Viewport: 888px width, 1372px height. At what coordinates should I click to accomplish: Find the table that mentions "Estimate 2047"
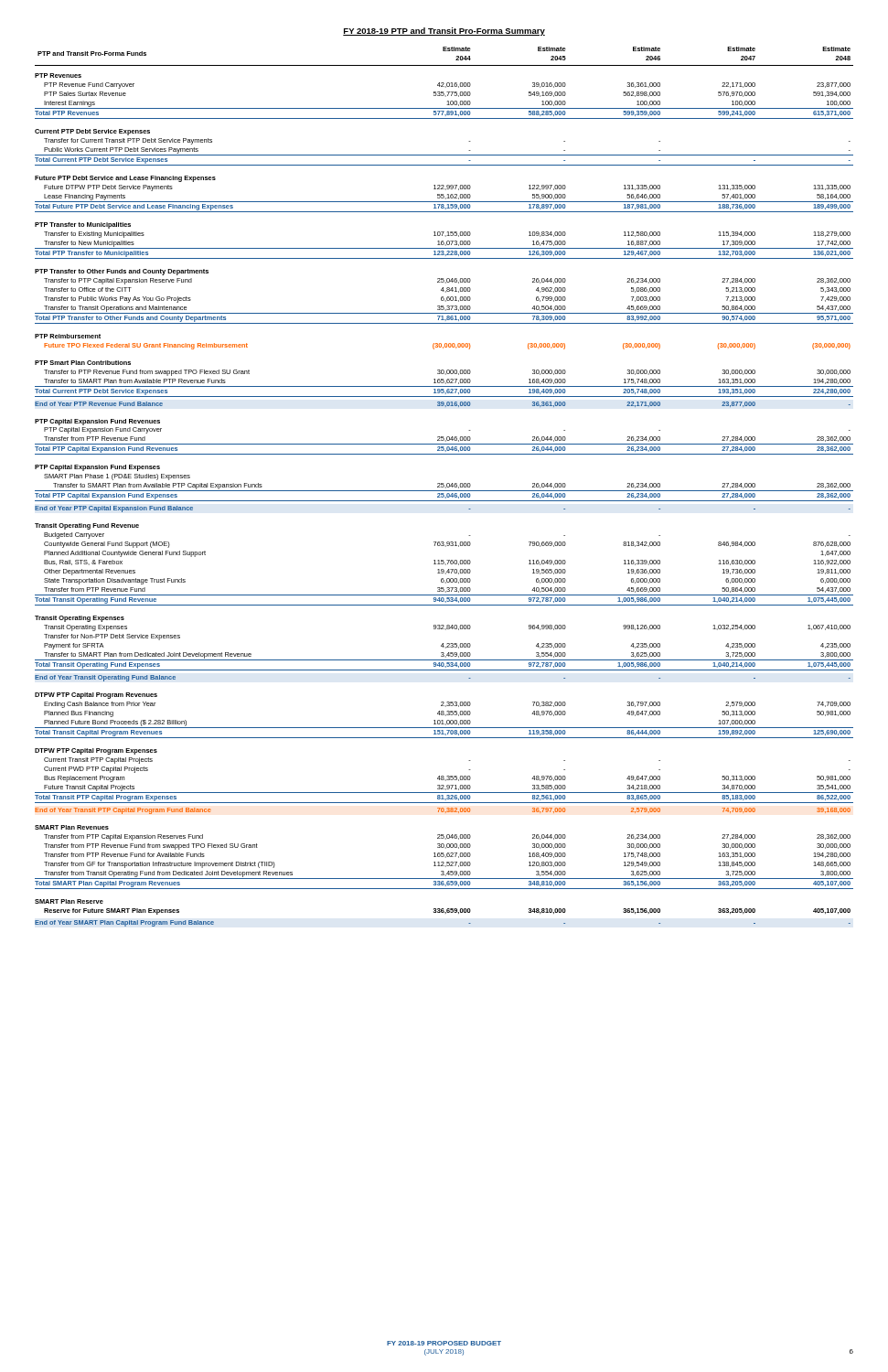click(x=444, y=486)
